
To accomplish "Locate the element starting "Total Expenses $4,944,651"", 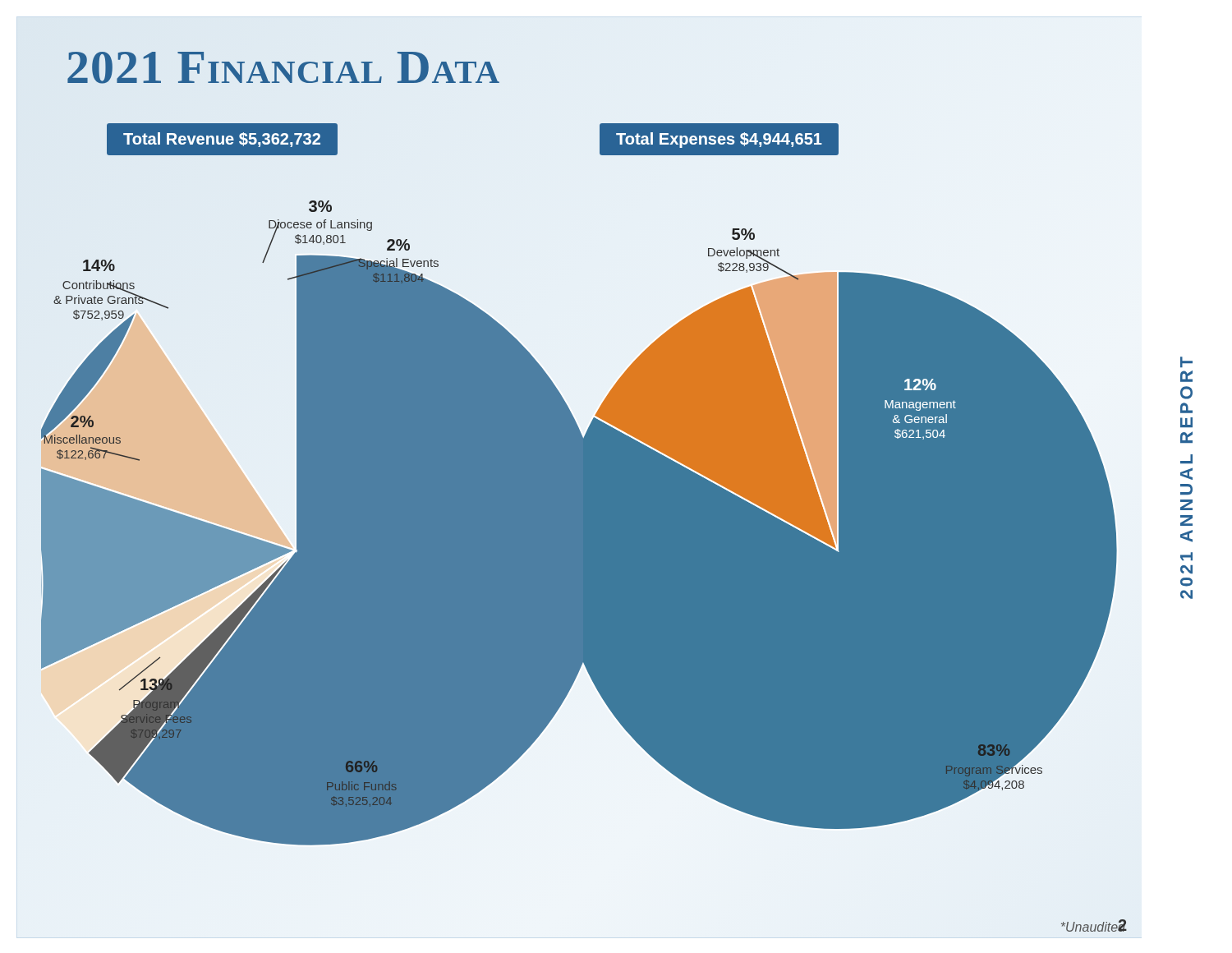I will coord(719,139).
